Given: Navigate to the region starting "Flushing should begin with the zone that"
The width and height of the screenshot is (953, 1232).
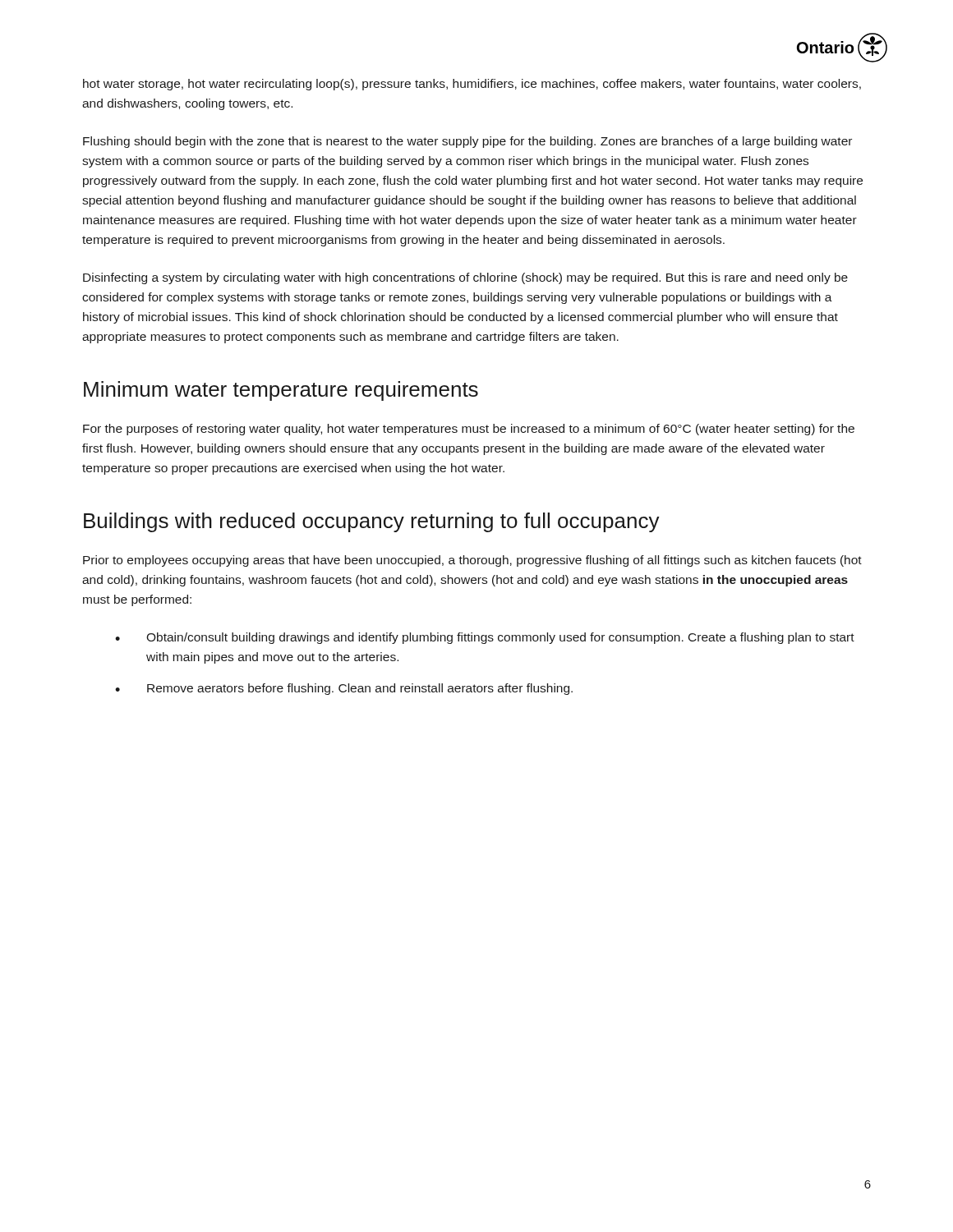Looking at the screenshot, I should tap(473, 190).
